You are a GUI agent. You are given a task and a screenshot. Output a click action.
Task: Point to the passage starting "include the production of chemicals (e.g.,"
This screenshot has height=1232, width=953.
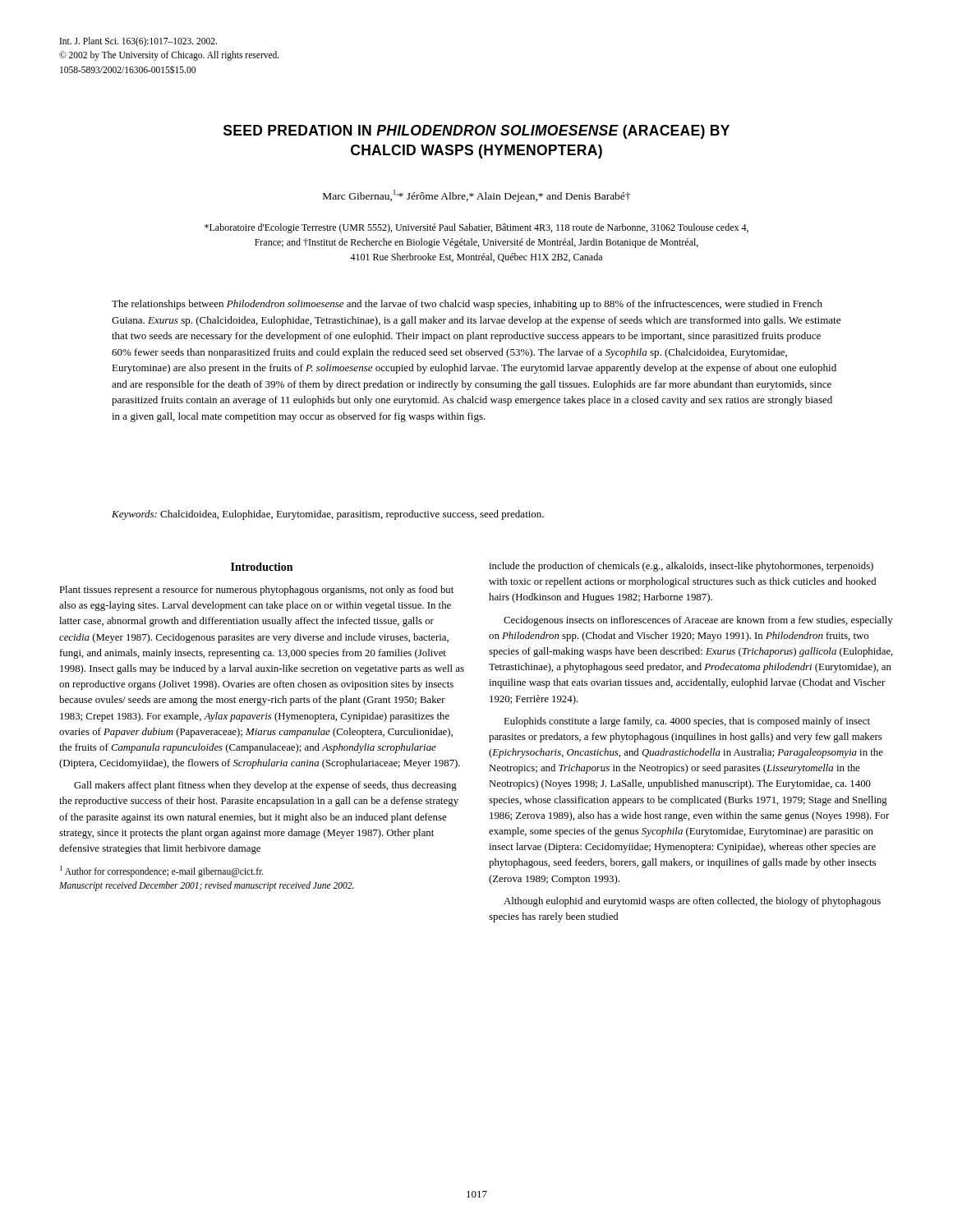691,742
